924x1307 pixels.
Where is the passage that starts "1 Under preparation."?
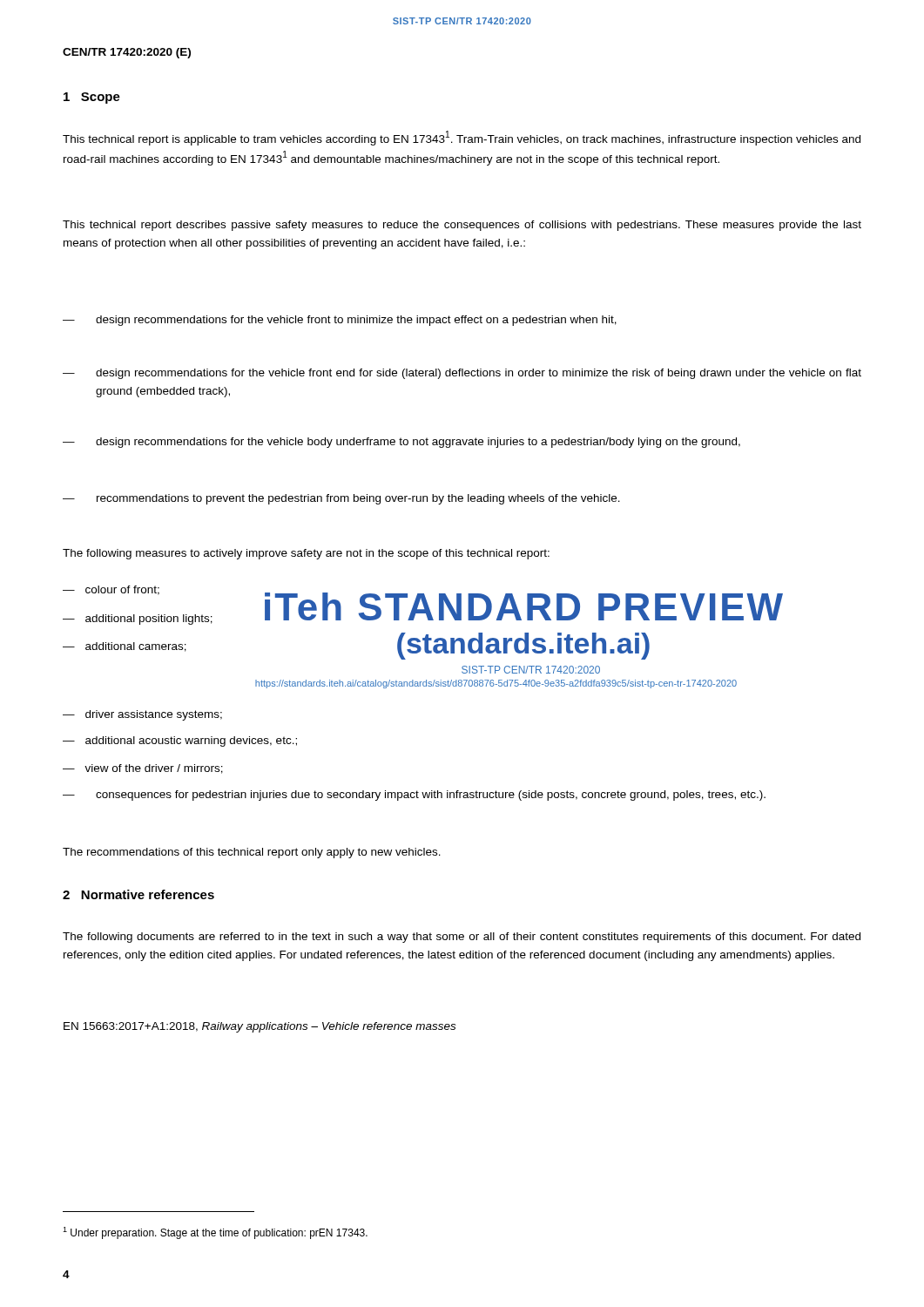click(x=215, y=1232)
